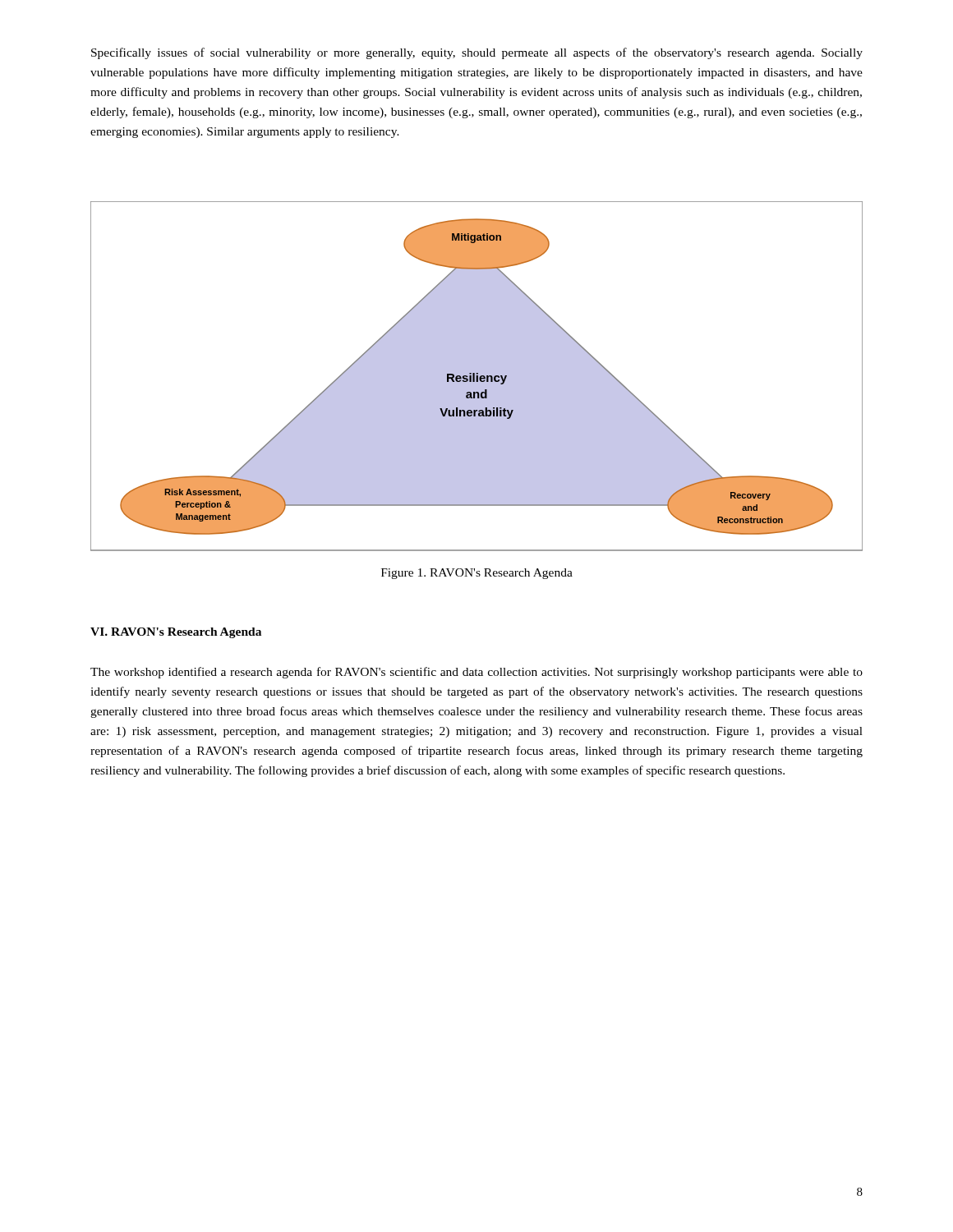Select the caption that says "Figure 1. RAVON's Research Agenda"
953x1232 pixels.
pyautogui.click(x=476, y=572)
